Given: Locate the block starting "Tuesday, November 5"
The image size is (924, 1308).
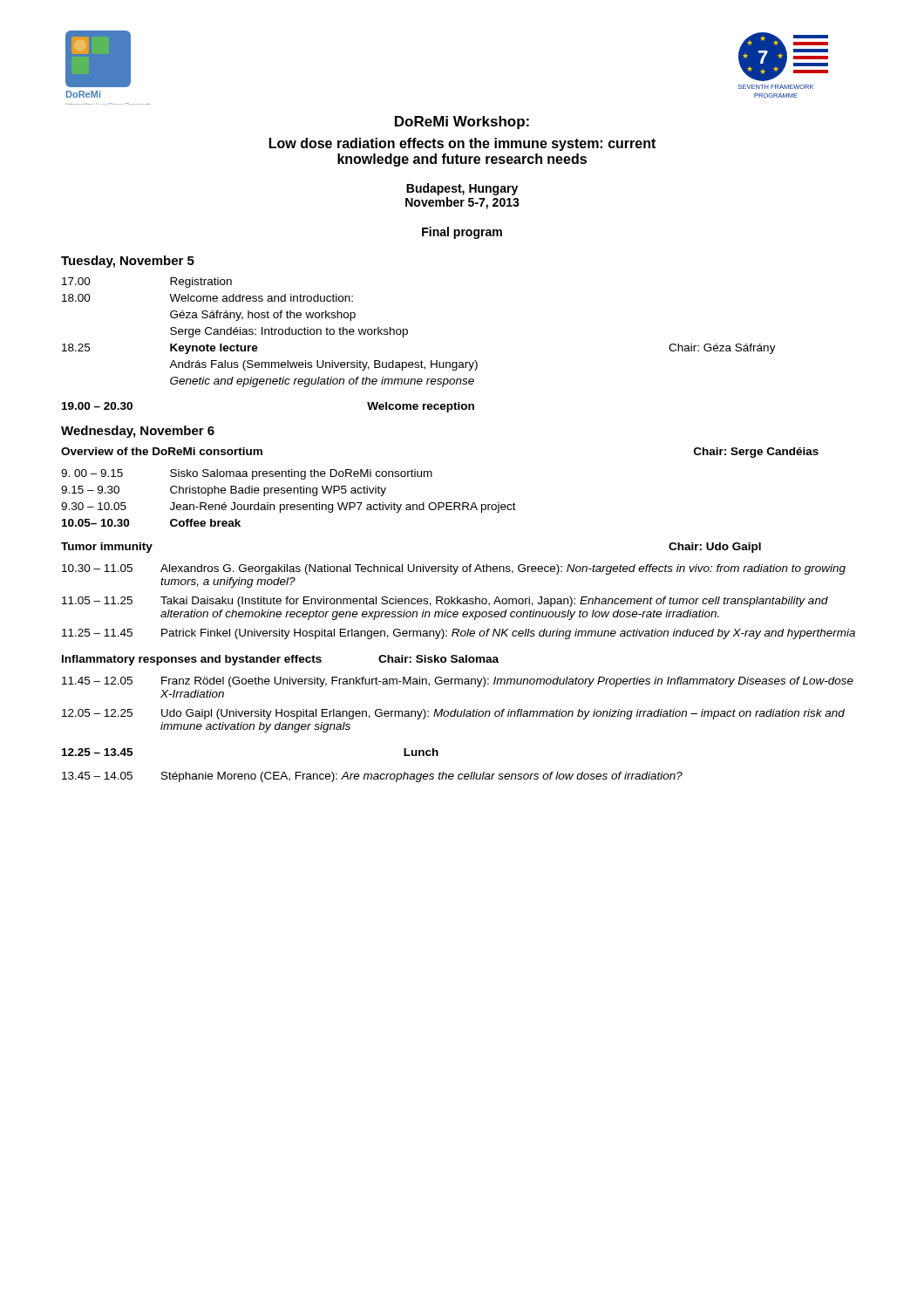Looking at the screenshot, I should coord(128,260).
